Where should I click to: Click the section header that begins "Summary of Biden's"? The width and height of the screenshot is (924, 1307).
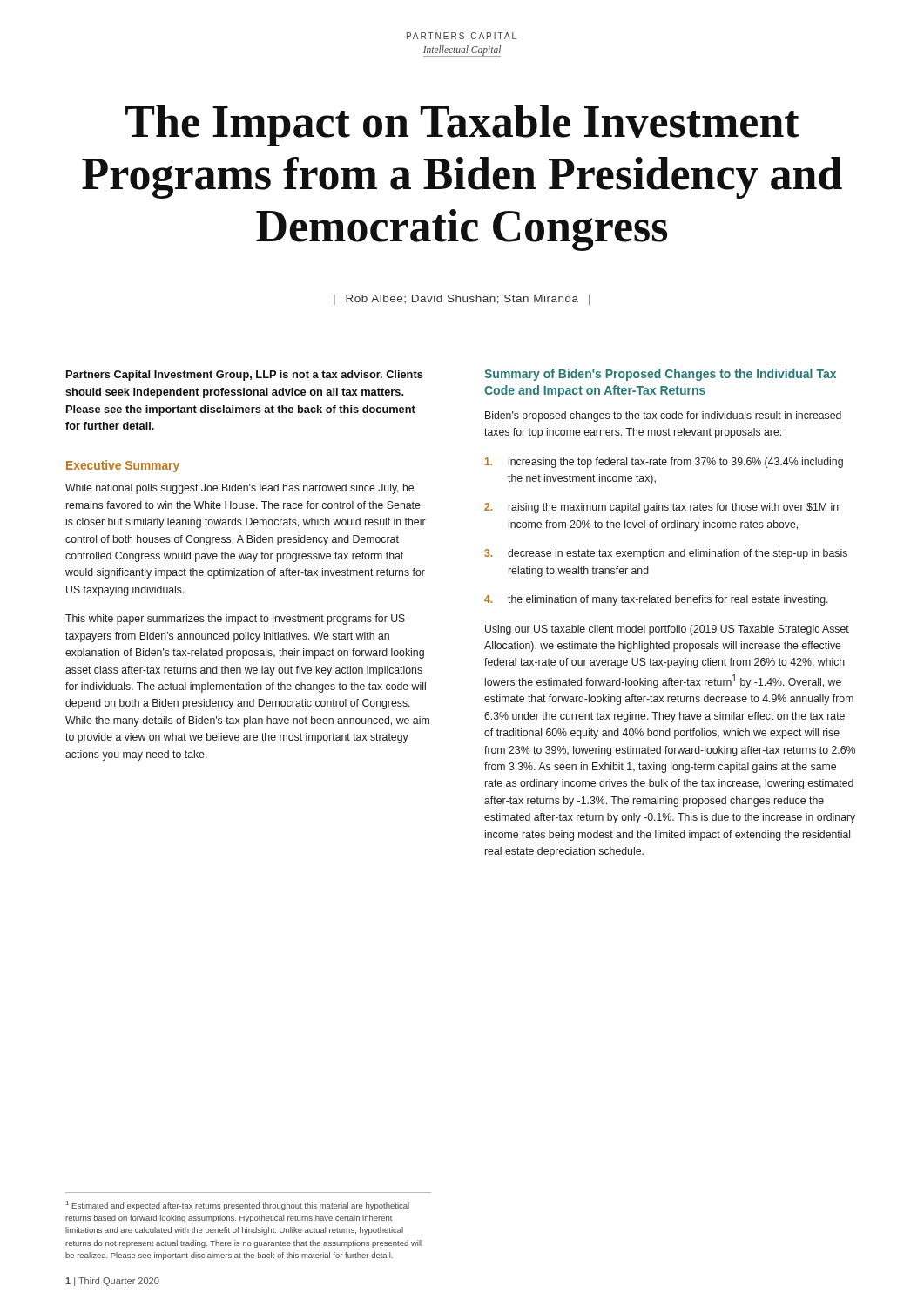click(671, 382)
